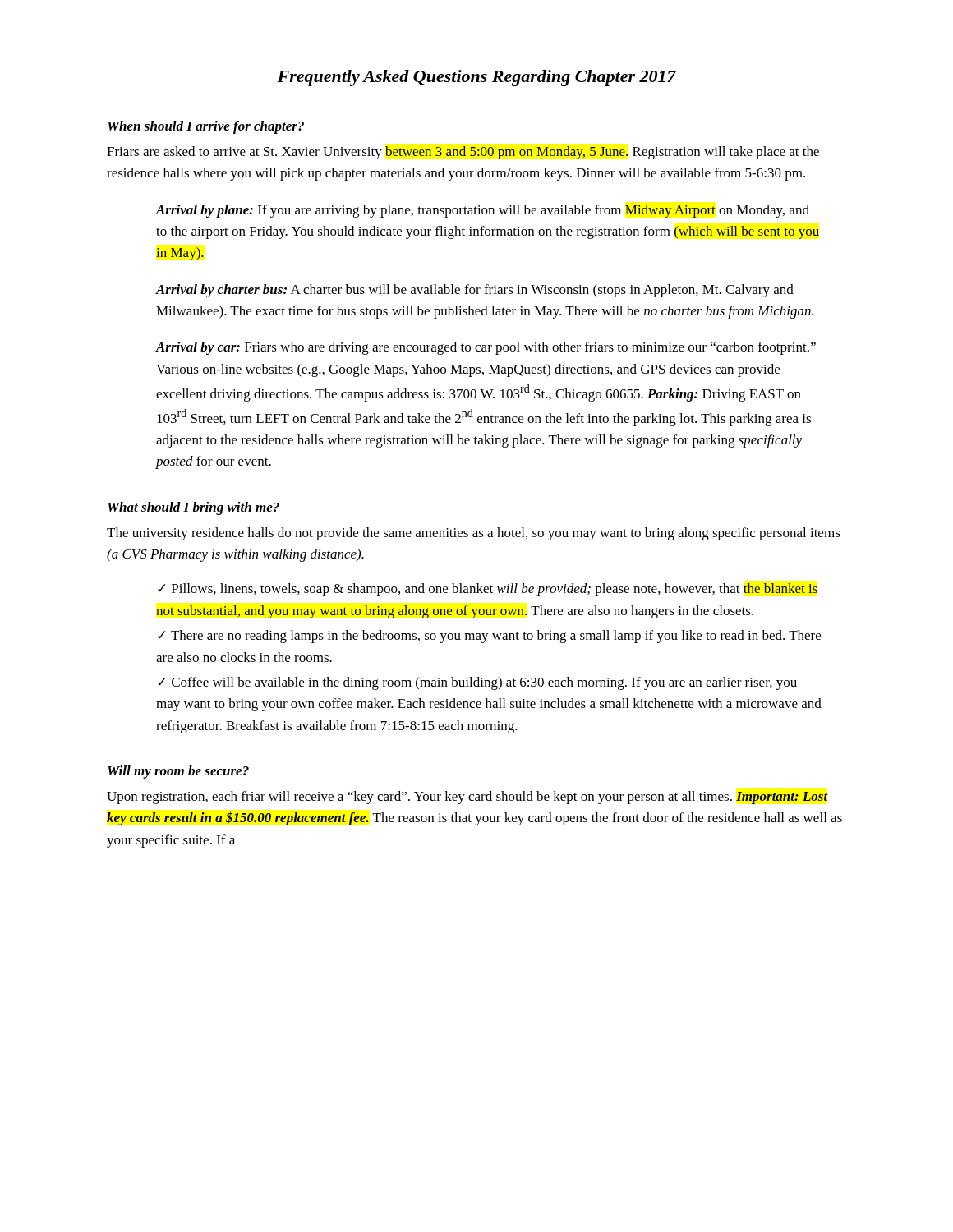Find the text block that says "Arrival by charter bus:"
953x1232 pixels.
tap(485, 300)
